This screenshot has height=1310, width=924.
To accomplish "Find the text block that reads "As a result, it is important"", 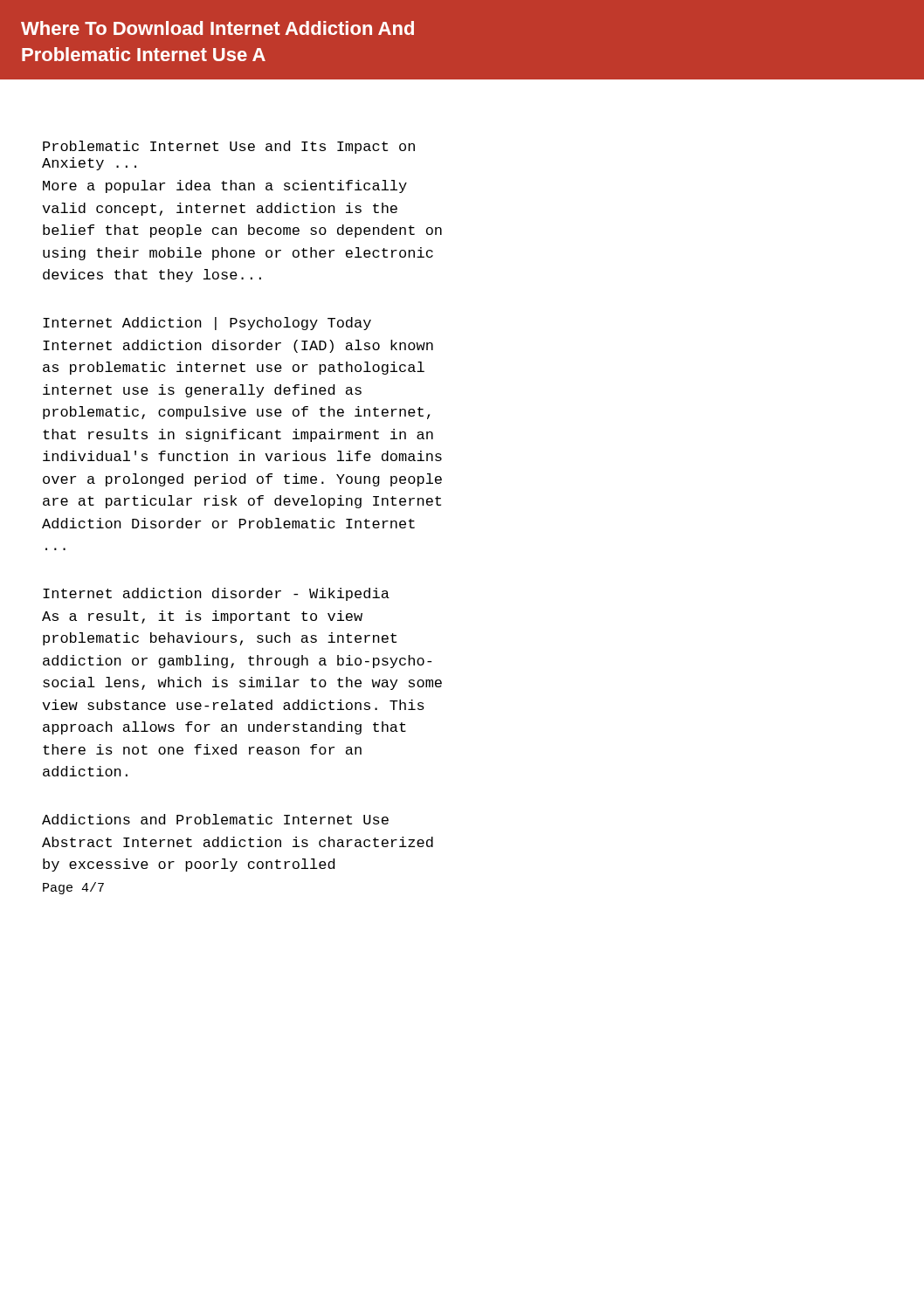I will (x=242, y=695).
